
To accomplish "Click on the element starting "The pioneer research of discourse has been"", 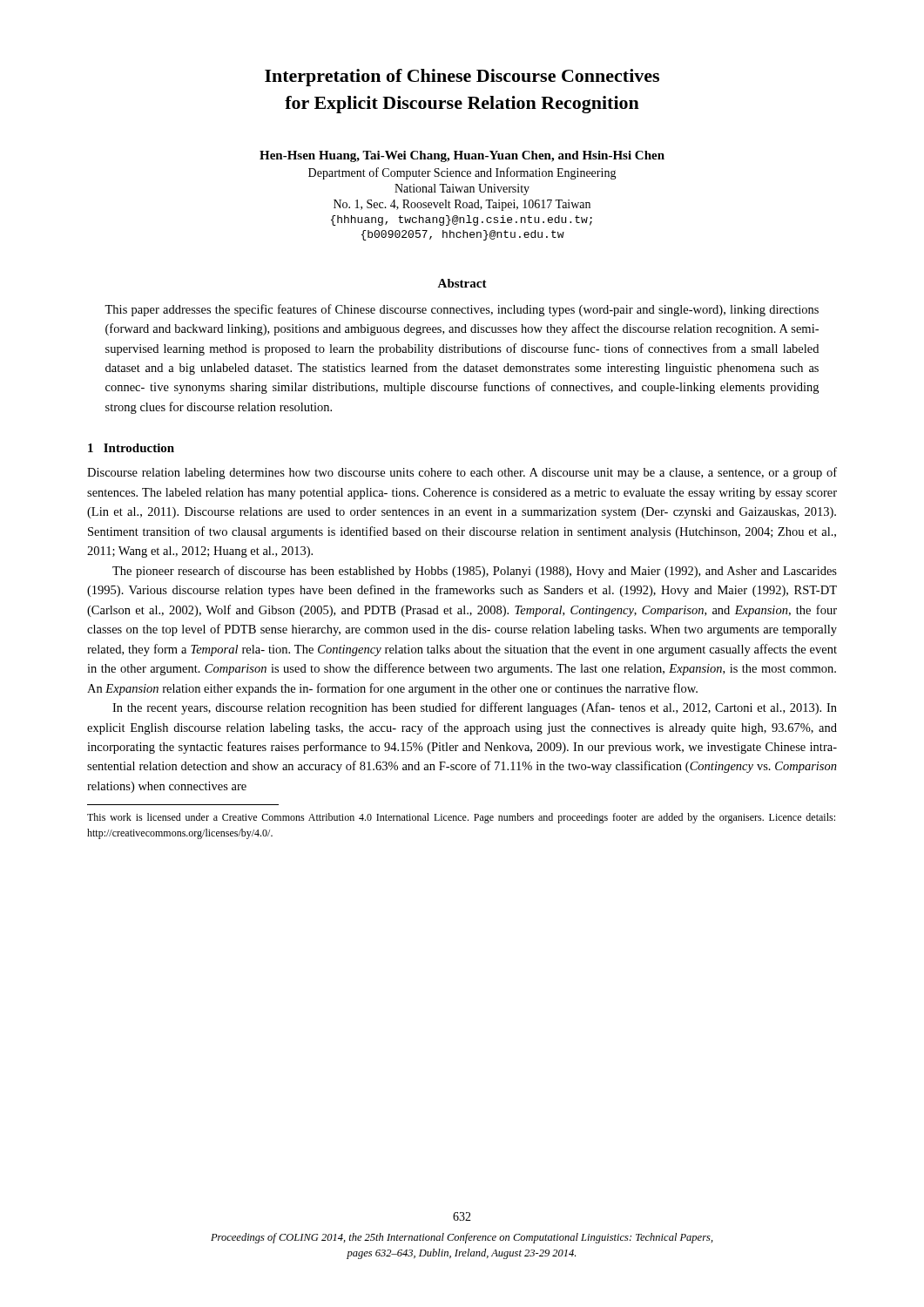I will tap(462, 629).
